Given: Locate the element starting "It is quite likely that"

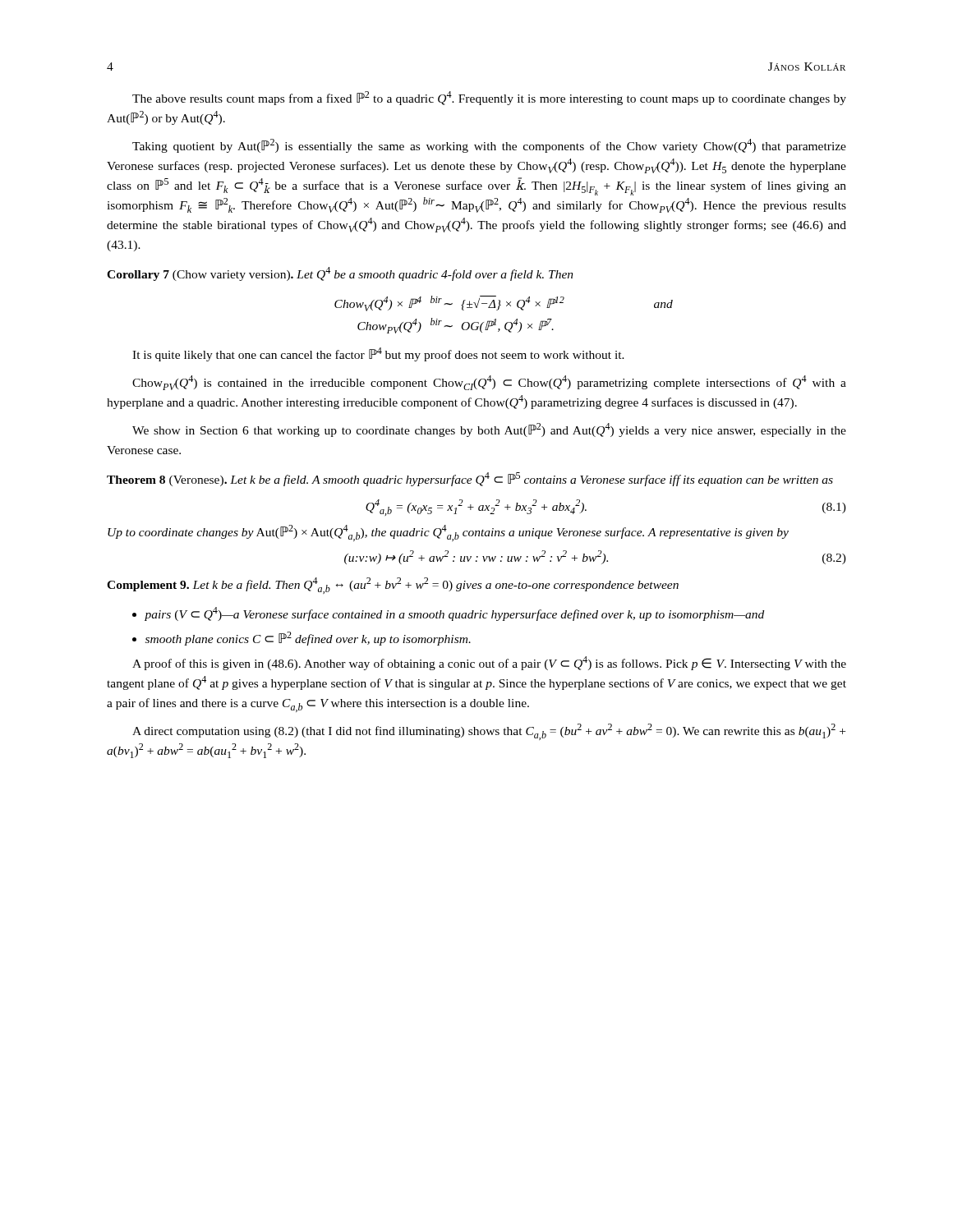Looking at the screenshot, I should point(476,355).
